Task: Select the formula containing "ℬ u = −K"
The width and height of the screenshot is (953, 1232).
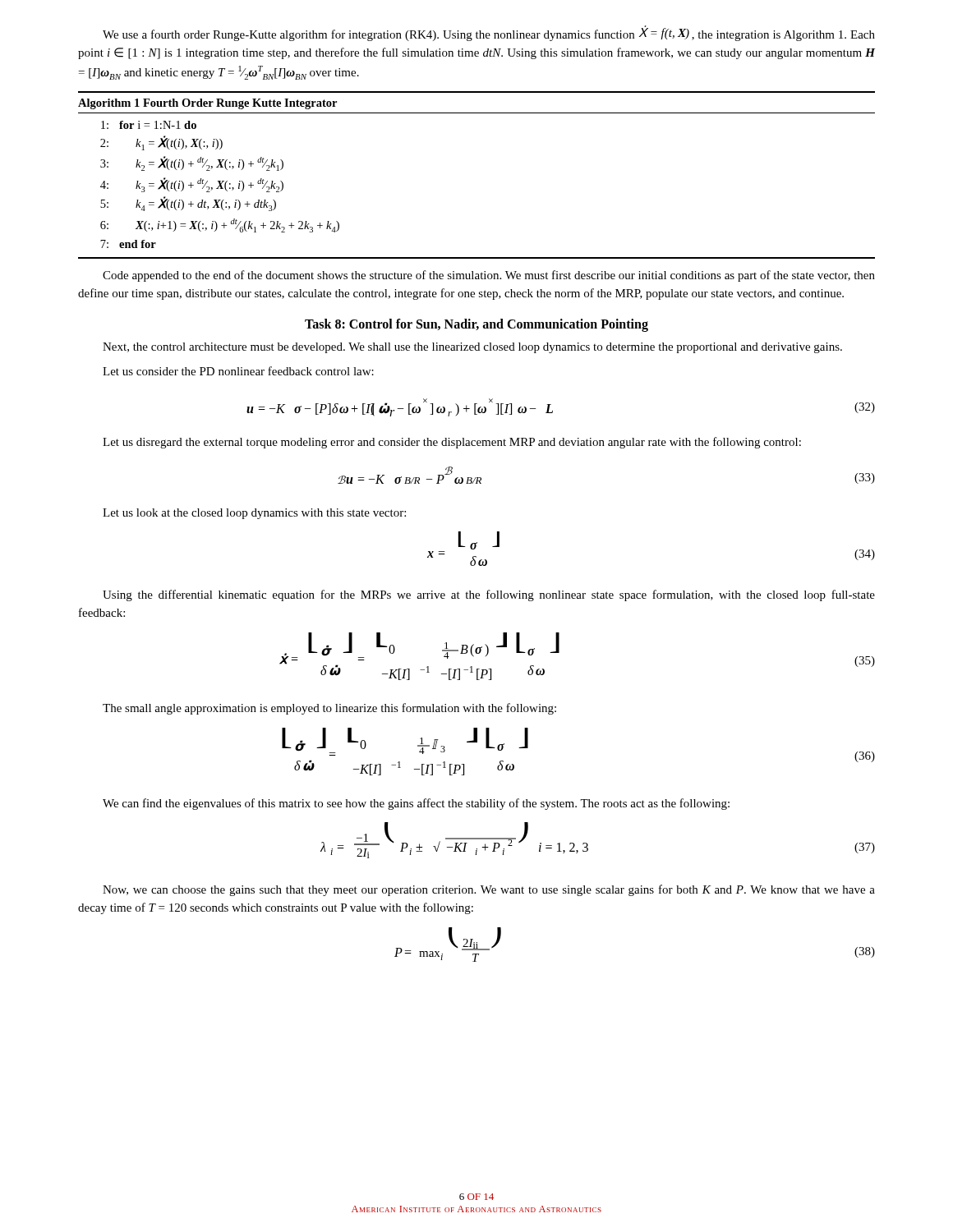Action: [476, 478]
